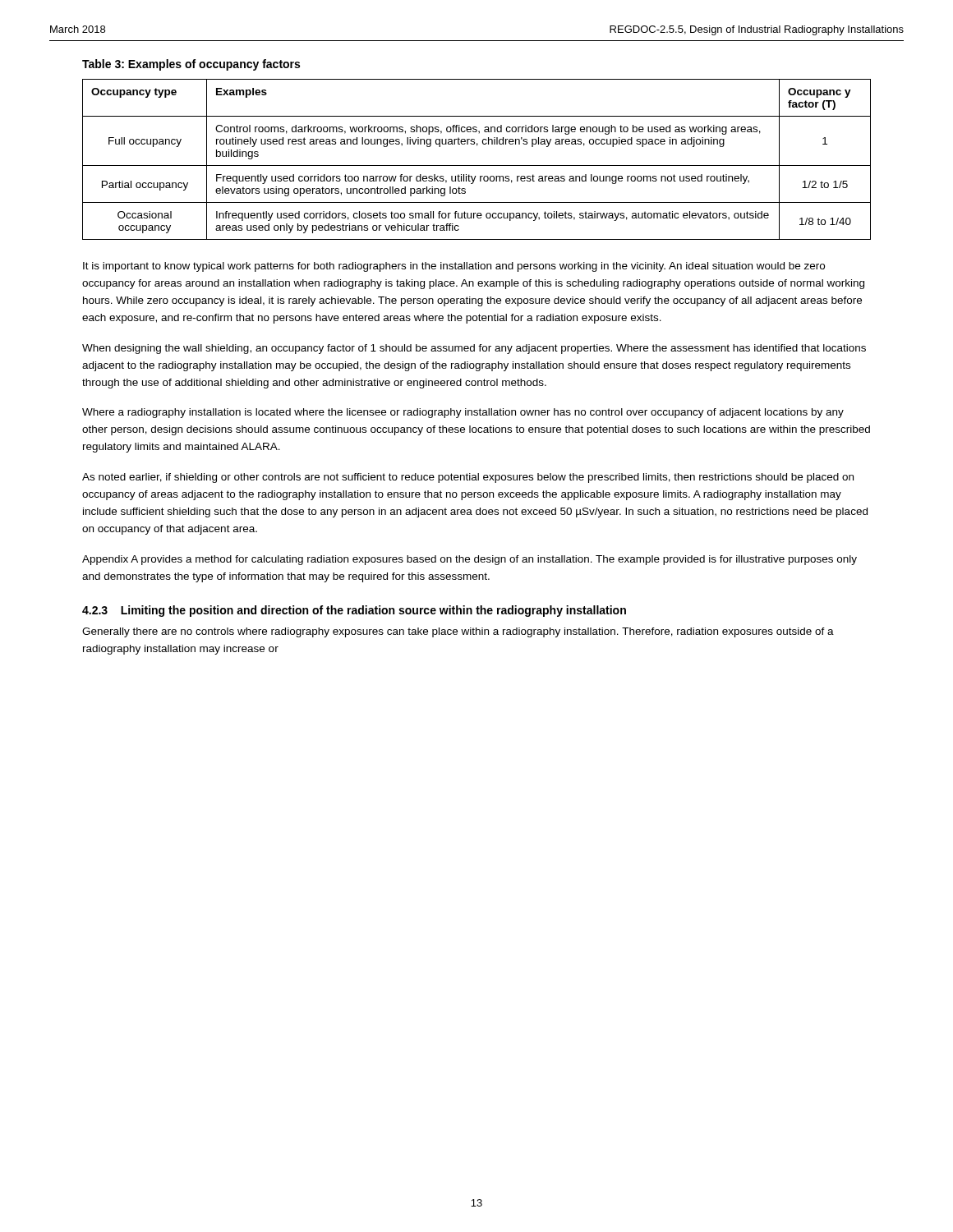
Task: Select the block starting "4.2.3 Limiting the position and direction of the"
Action: tap(354, 610)
